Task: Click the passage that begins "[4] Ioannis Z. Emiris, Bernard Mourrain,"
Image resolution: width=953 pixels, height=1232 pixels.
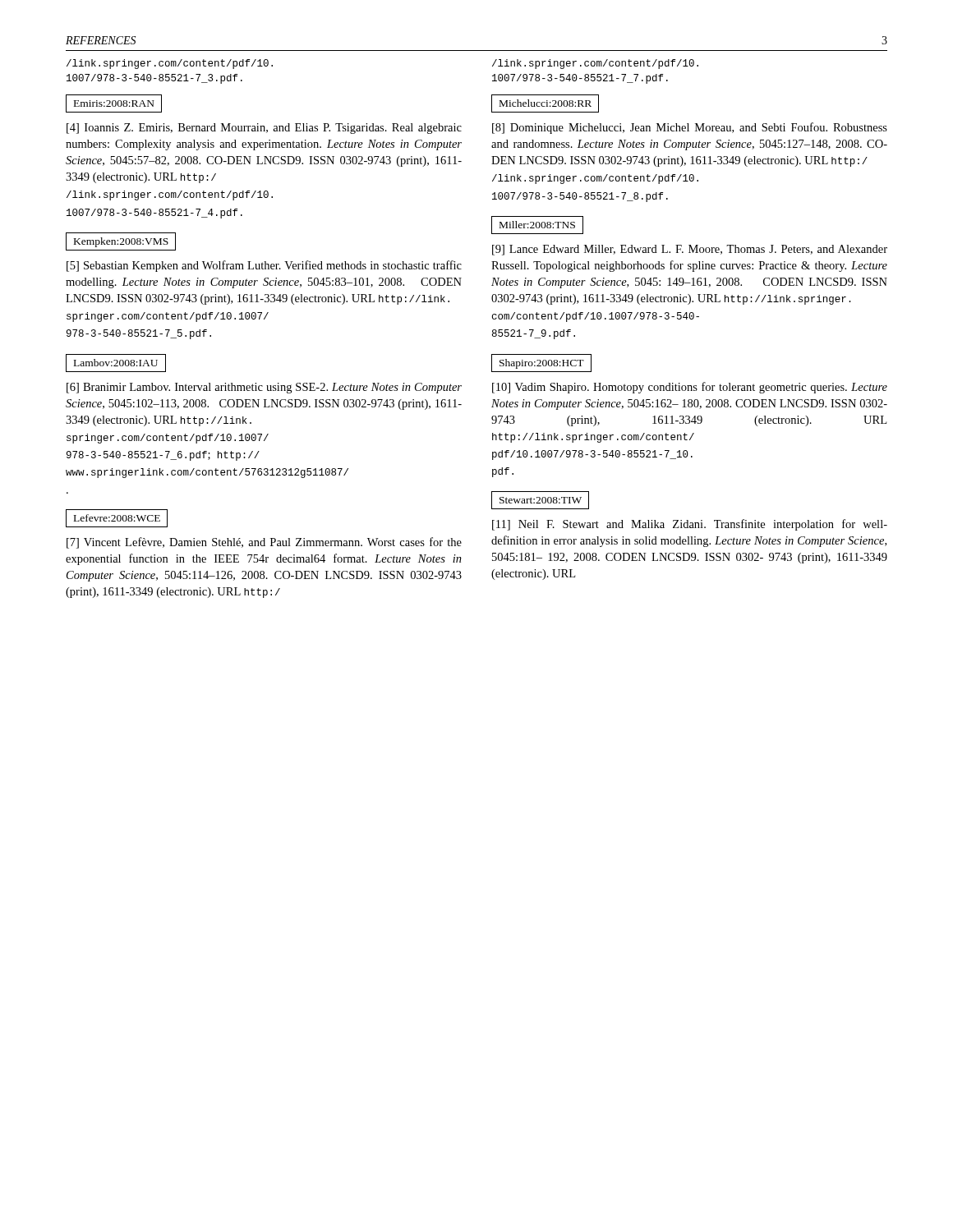Action: click(x=264, y=170)
